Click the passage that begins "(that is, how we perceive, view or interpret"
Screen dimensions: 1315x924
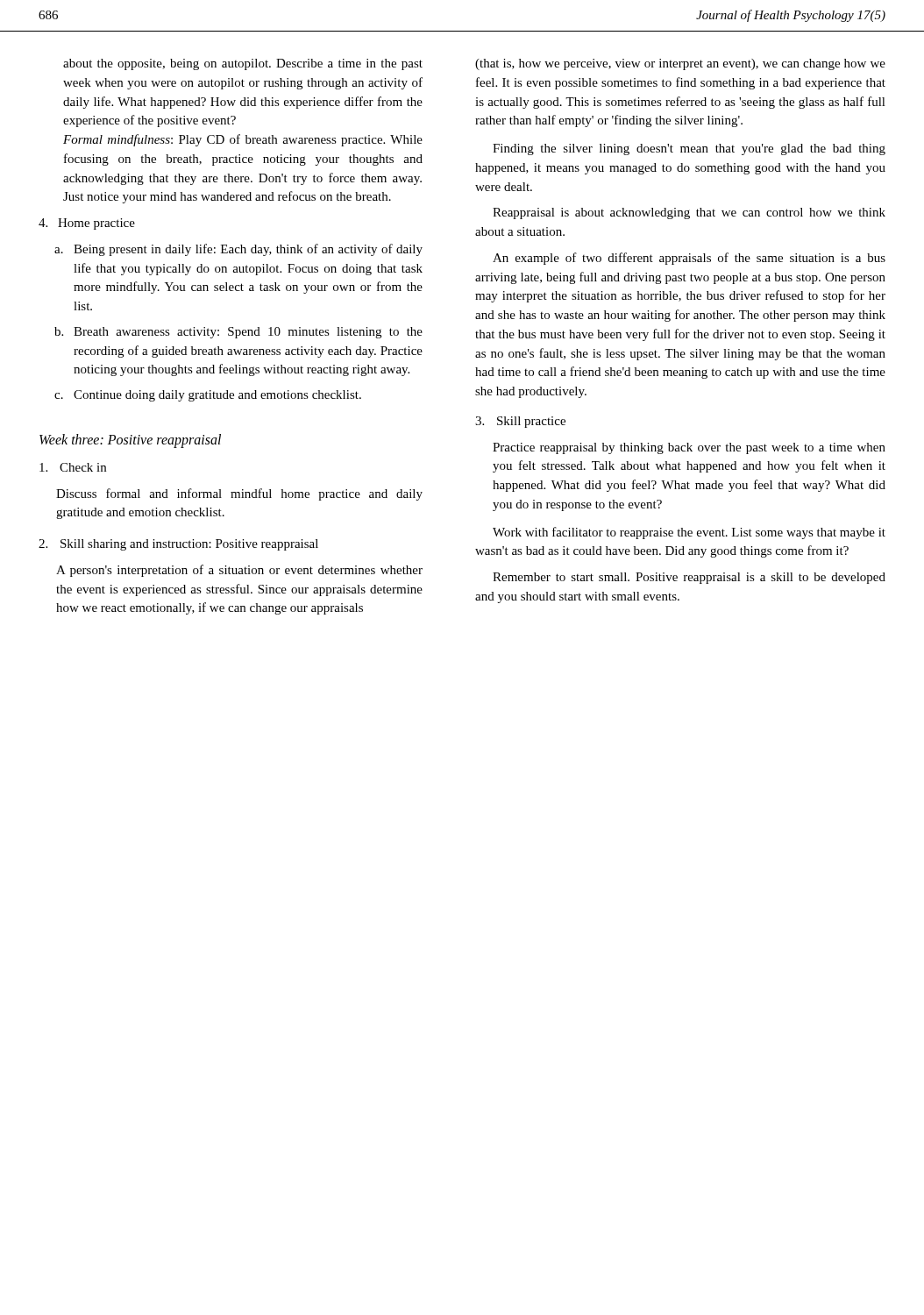click(x=680, y=92)
